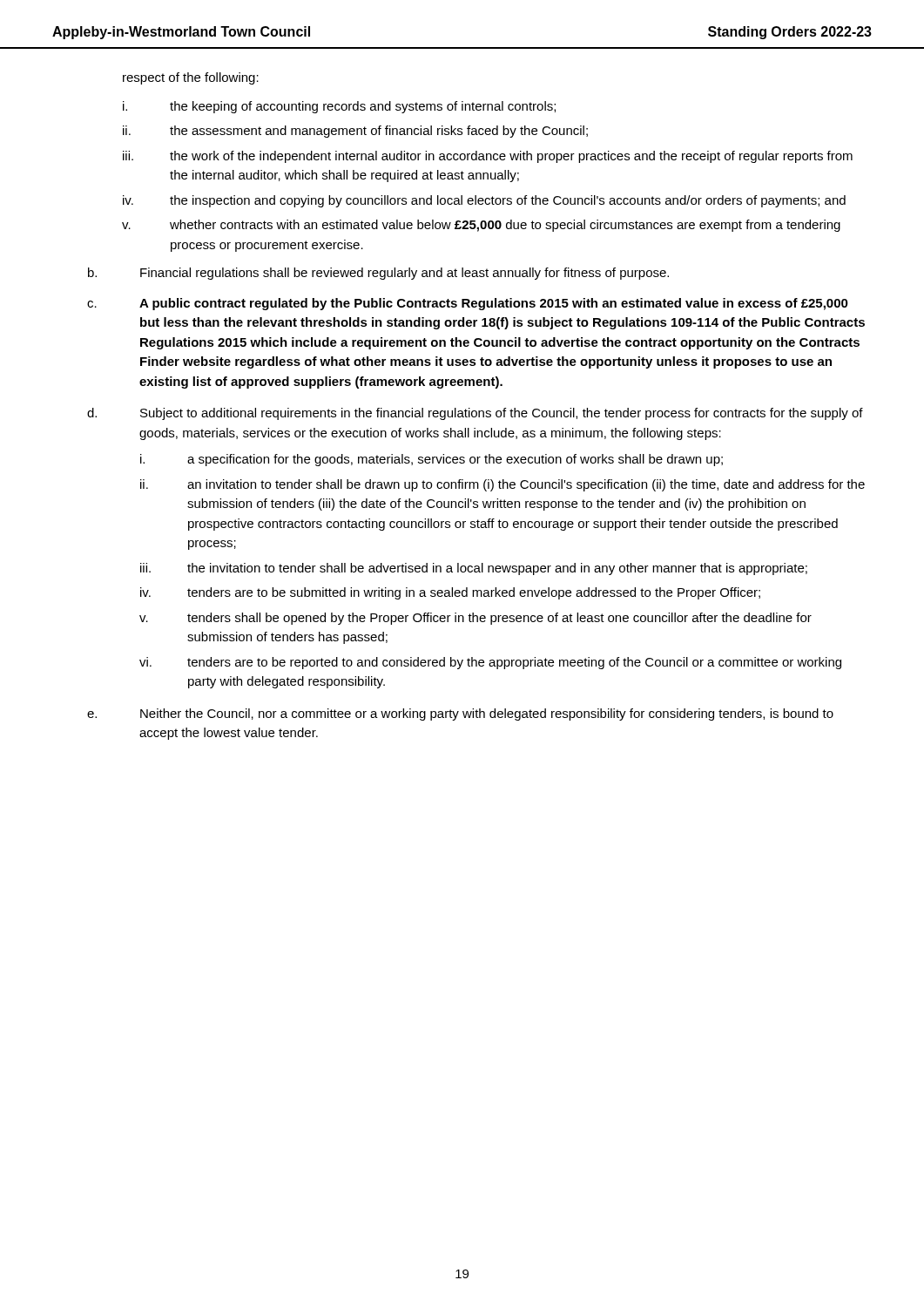This screenshot has height=1307, width=924.
Task: Navigate to the block starting "c. A public contract regulated by"
Action: coord(471,342)
